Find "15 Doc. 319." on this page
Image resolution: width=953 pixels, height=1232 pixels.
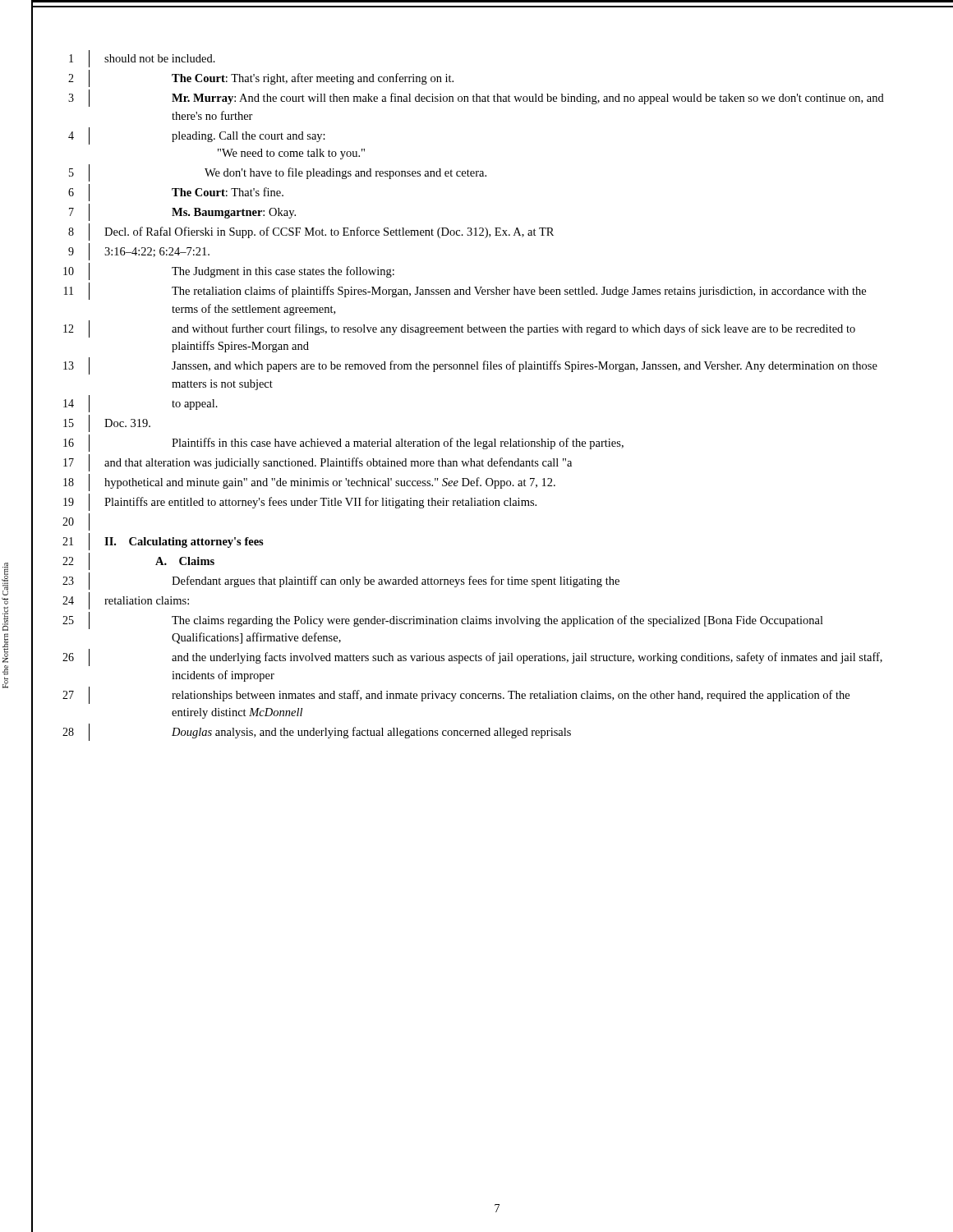pos(91,423)
